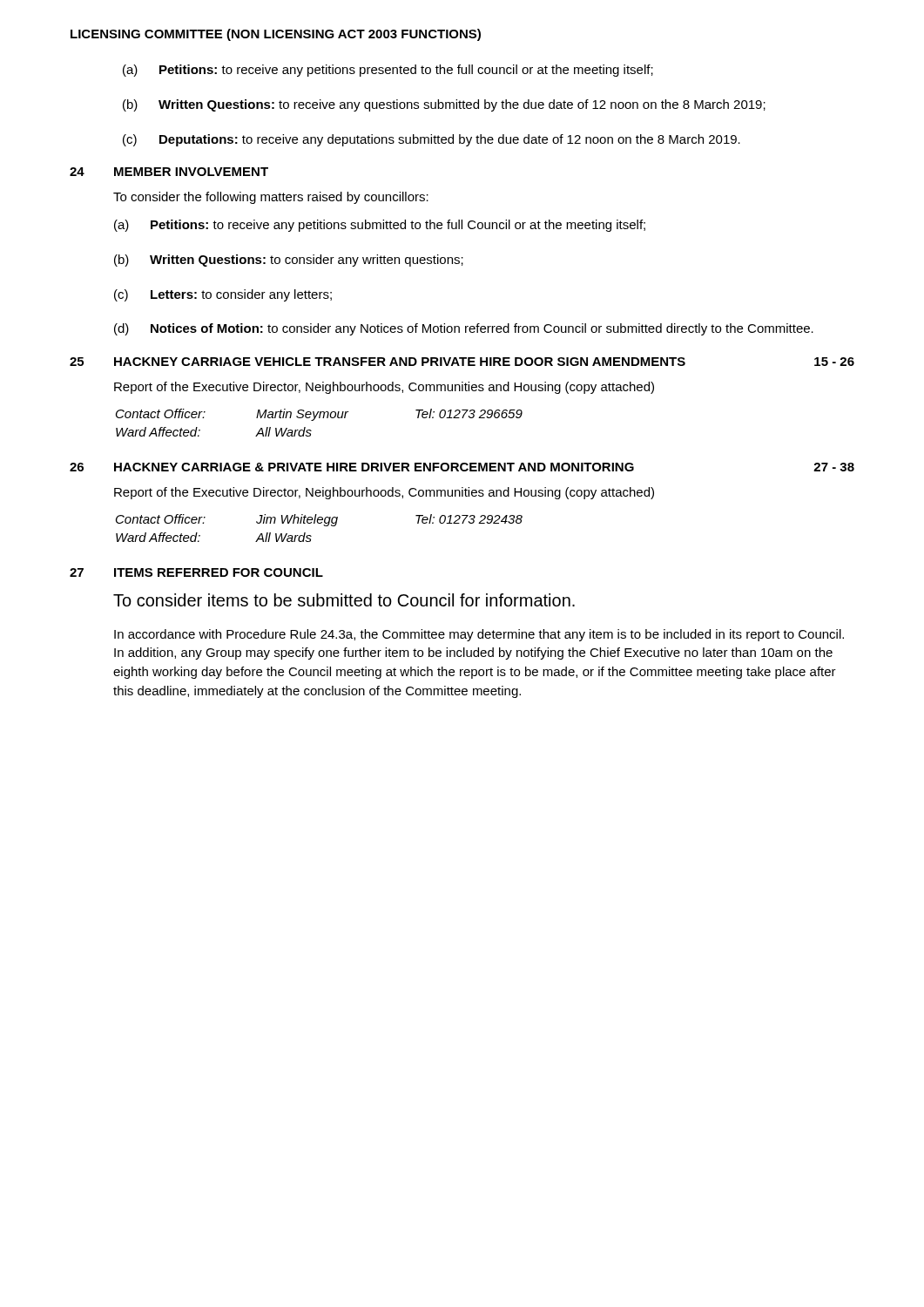The height and width of the screenshot is (1307, 924).
Task: Navigate to the text block starting "In accordance with Procedure Rule 24.3a,"
Action: pyautogui.click(x=479, y=662)
